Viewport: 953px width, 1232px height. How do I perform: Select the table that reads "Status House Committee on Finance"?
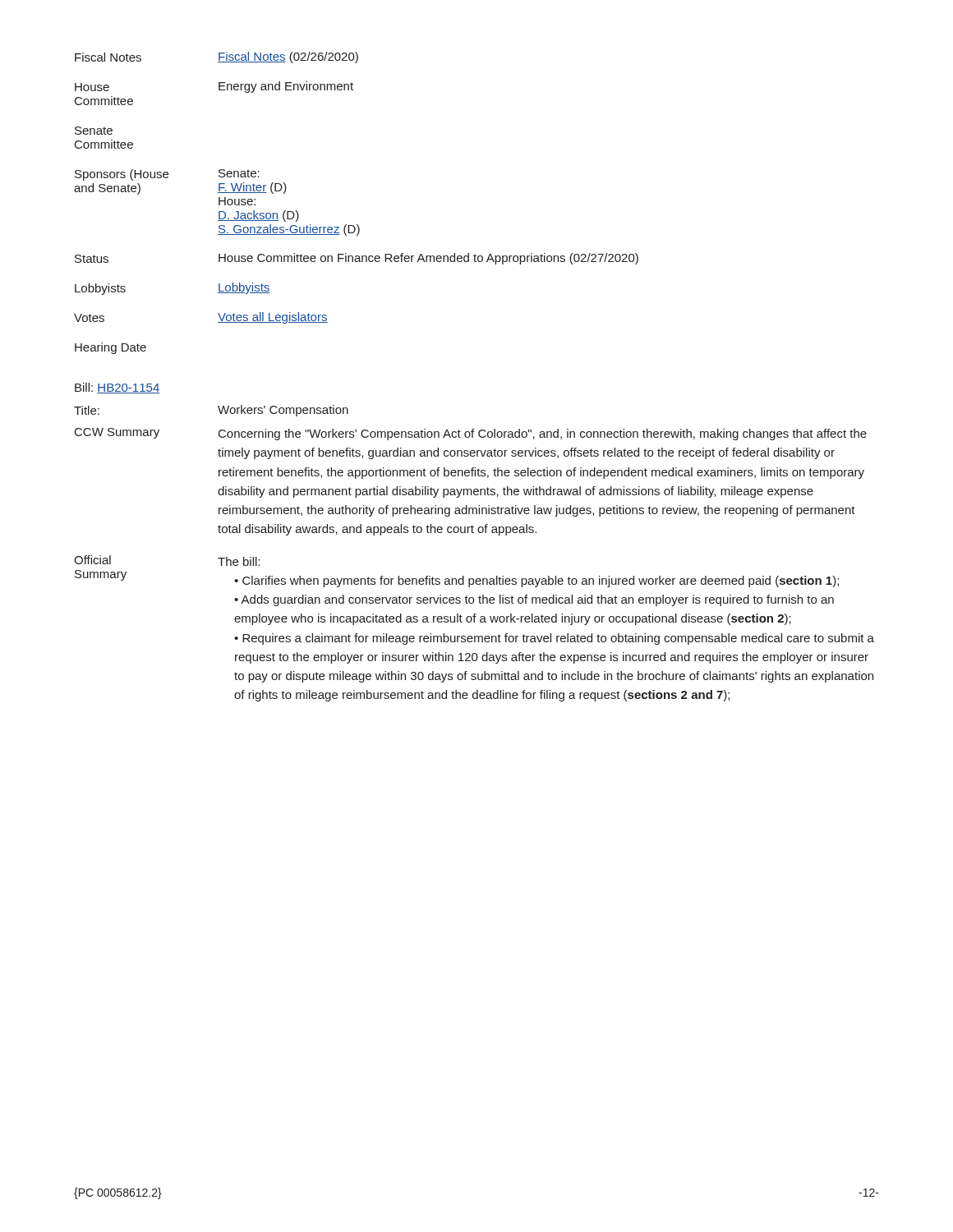point(476,258)
